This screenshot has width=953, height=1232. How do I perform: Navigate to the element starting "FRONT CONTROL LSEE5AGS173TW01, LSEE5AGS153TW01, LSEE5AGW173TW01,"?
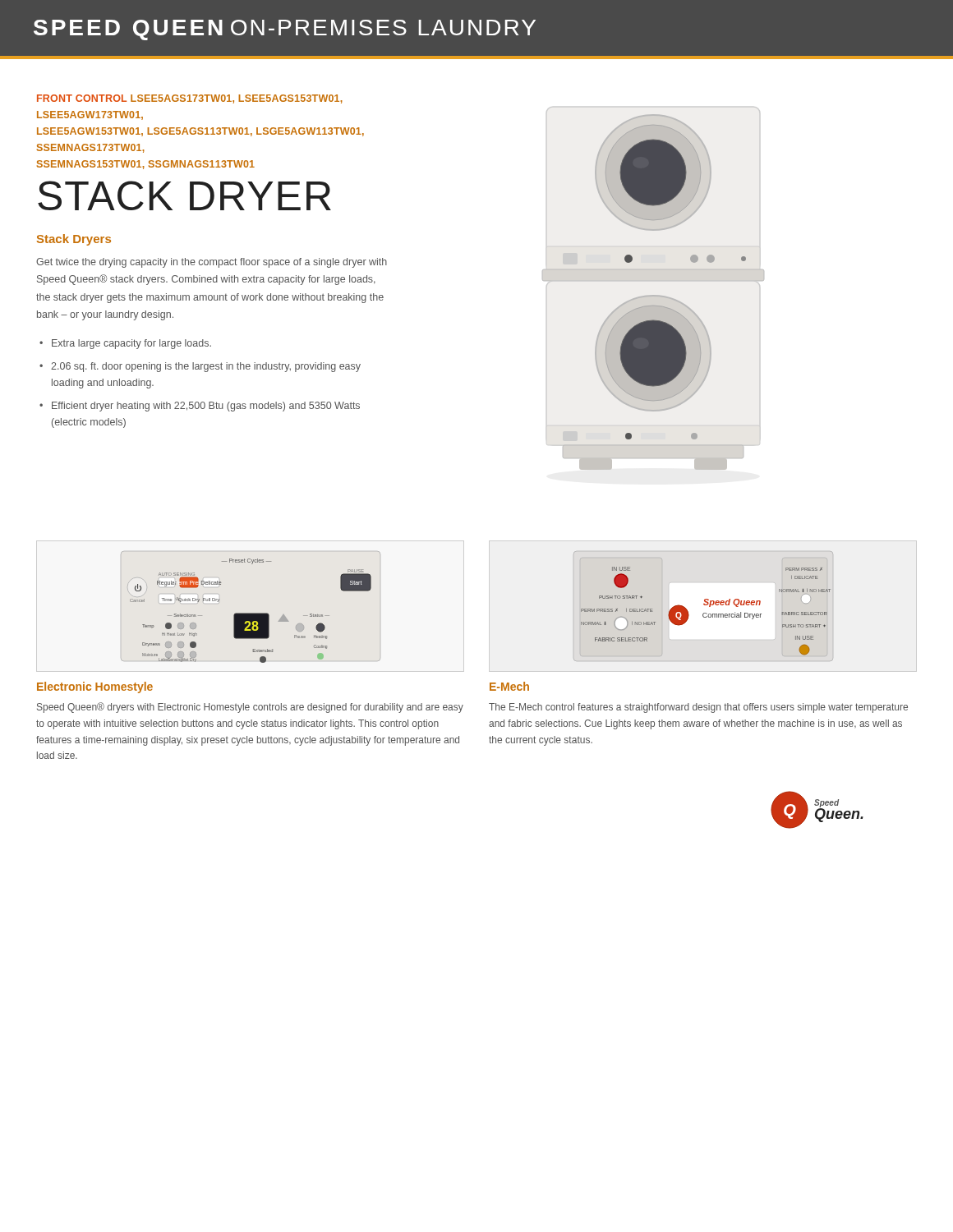[x=200, y=131]
